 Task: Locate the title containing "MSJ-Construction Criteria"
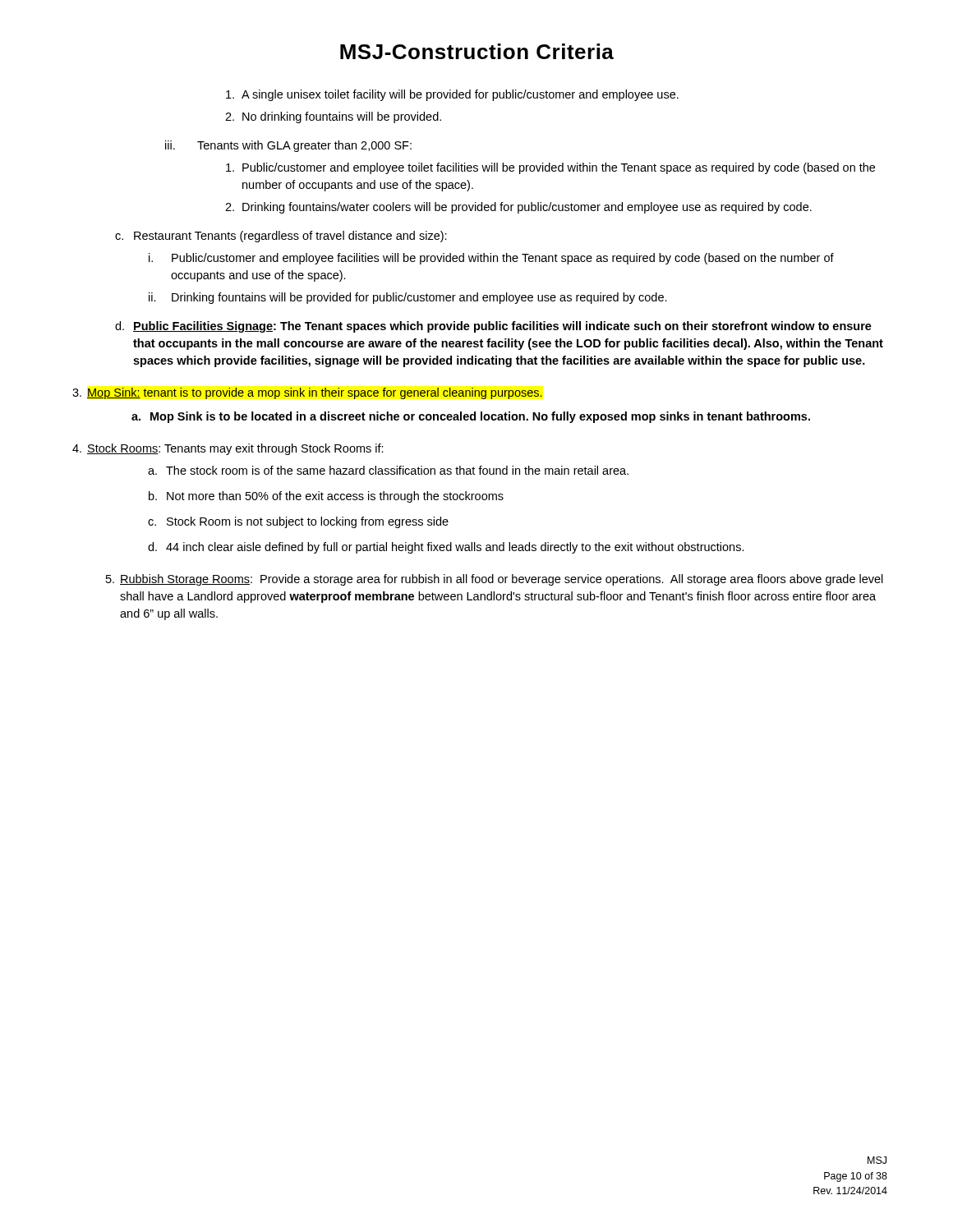click(476, 52)
